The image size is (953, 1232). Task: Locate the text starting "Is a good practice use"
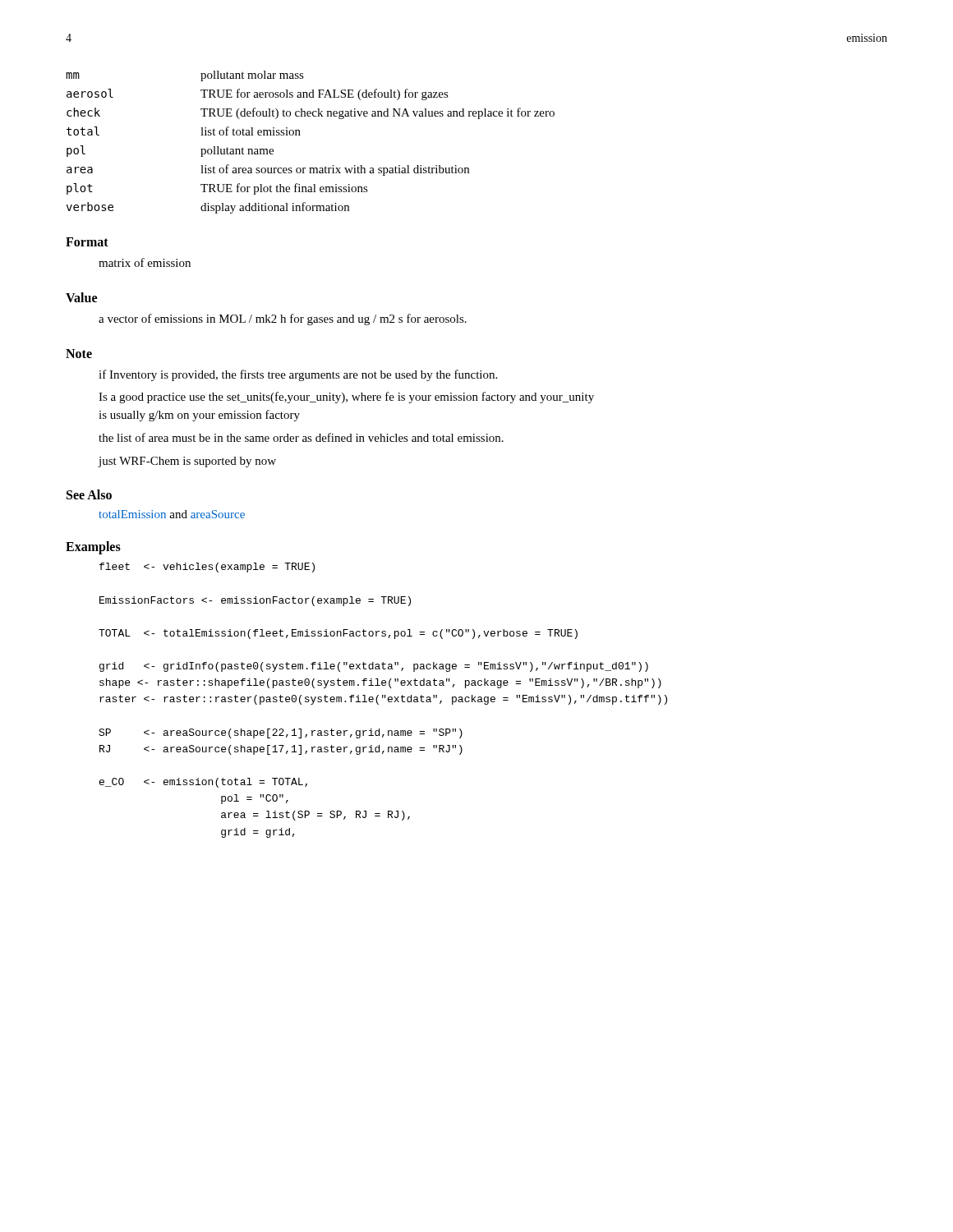[346, 406]
